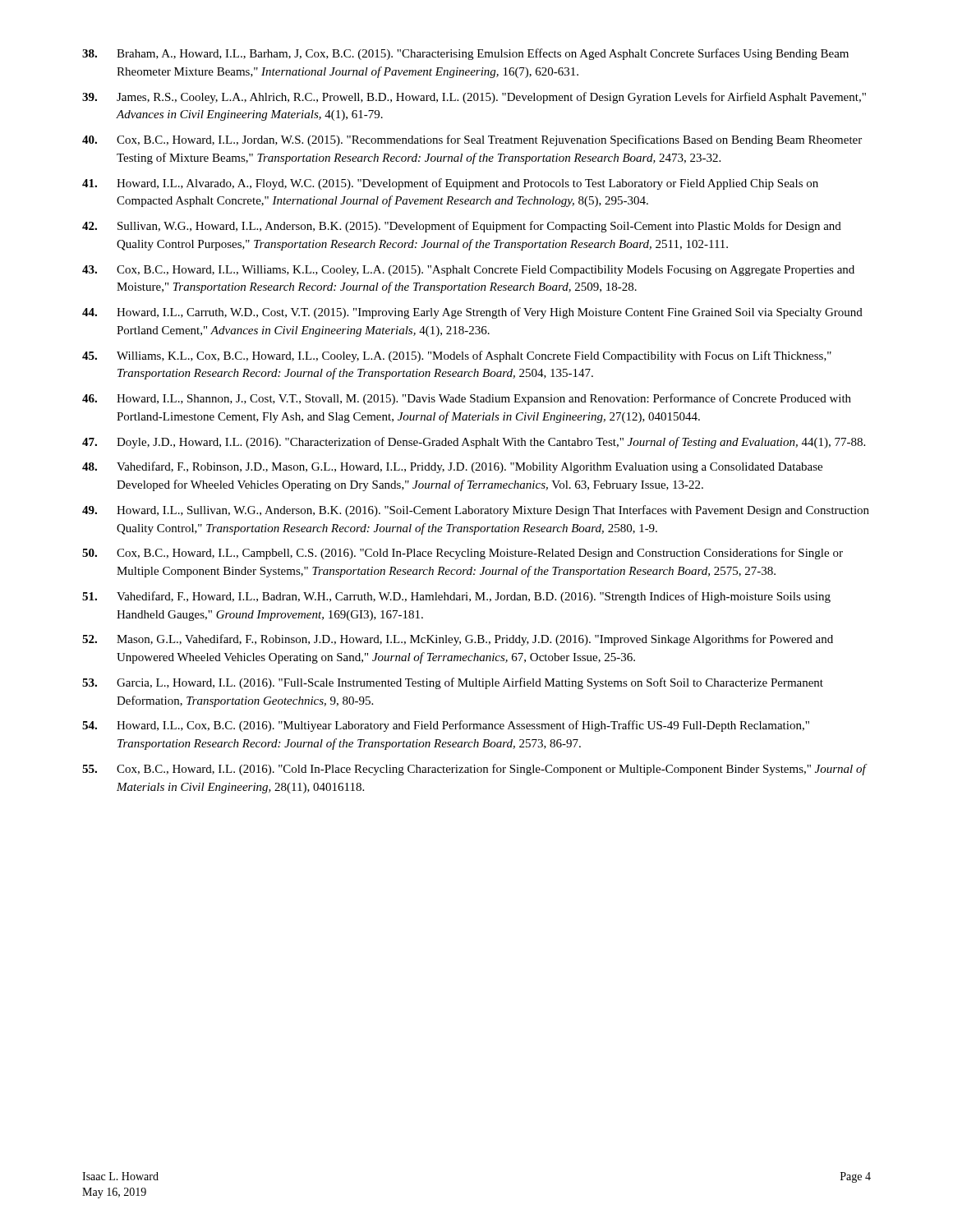Click on the text block starting "39. James, R.S., Cooley, L.A.,"
The image size is (953, 1232).
click(x=476, y=106)
